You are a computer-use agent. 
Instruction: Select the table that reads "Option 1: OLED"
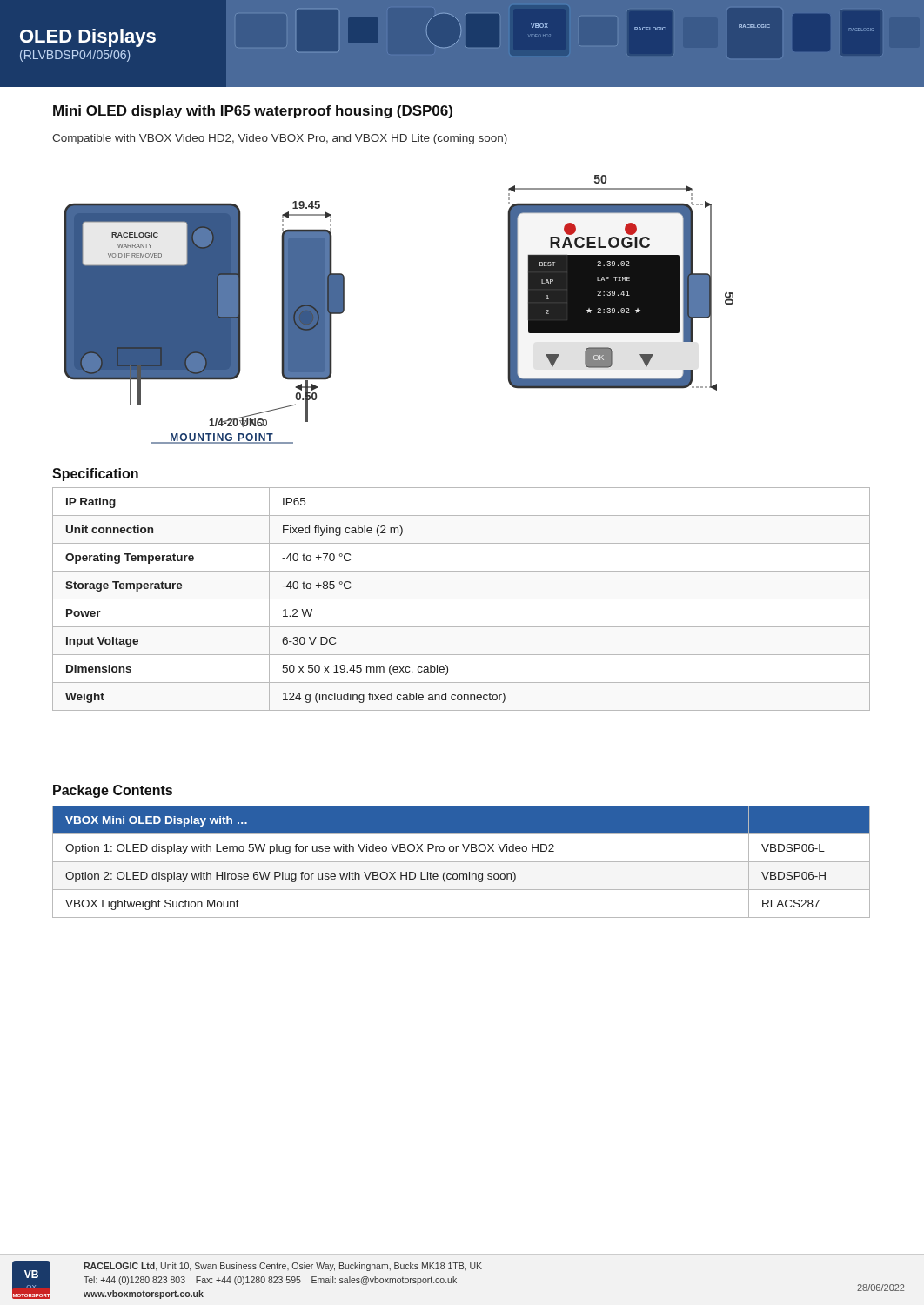point(461,862)
